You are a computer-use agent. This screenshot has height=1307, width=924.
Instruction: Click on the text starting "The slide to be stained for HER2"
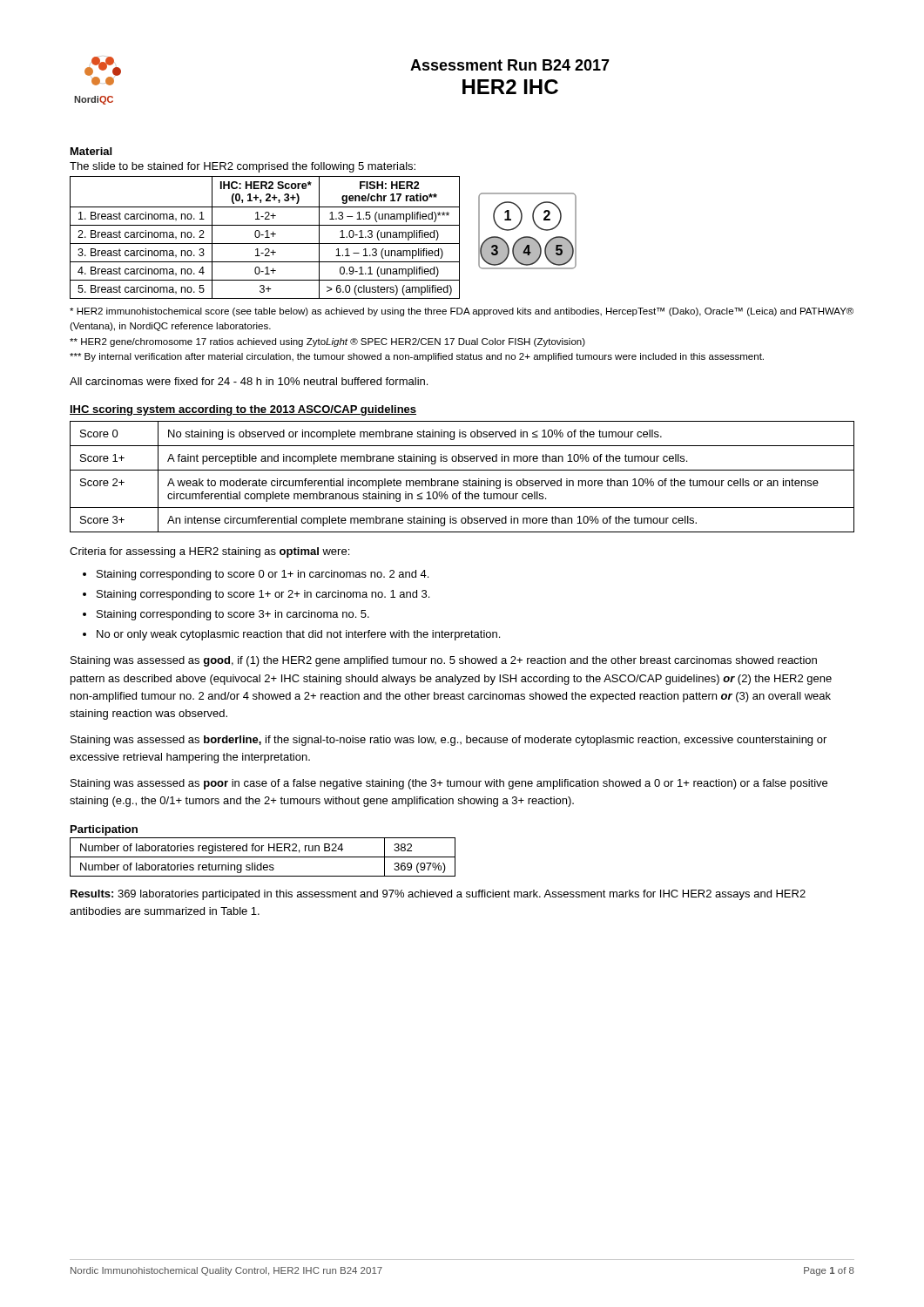tap(243, 166)
